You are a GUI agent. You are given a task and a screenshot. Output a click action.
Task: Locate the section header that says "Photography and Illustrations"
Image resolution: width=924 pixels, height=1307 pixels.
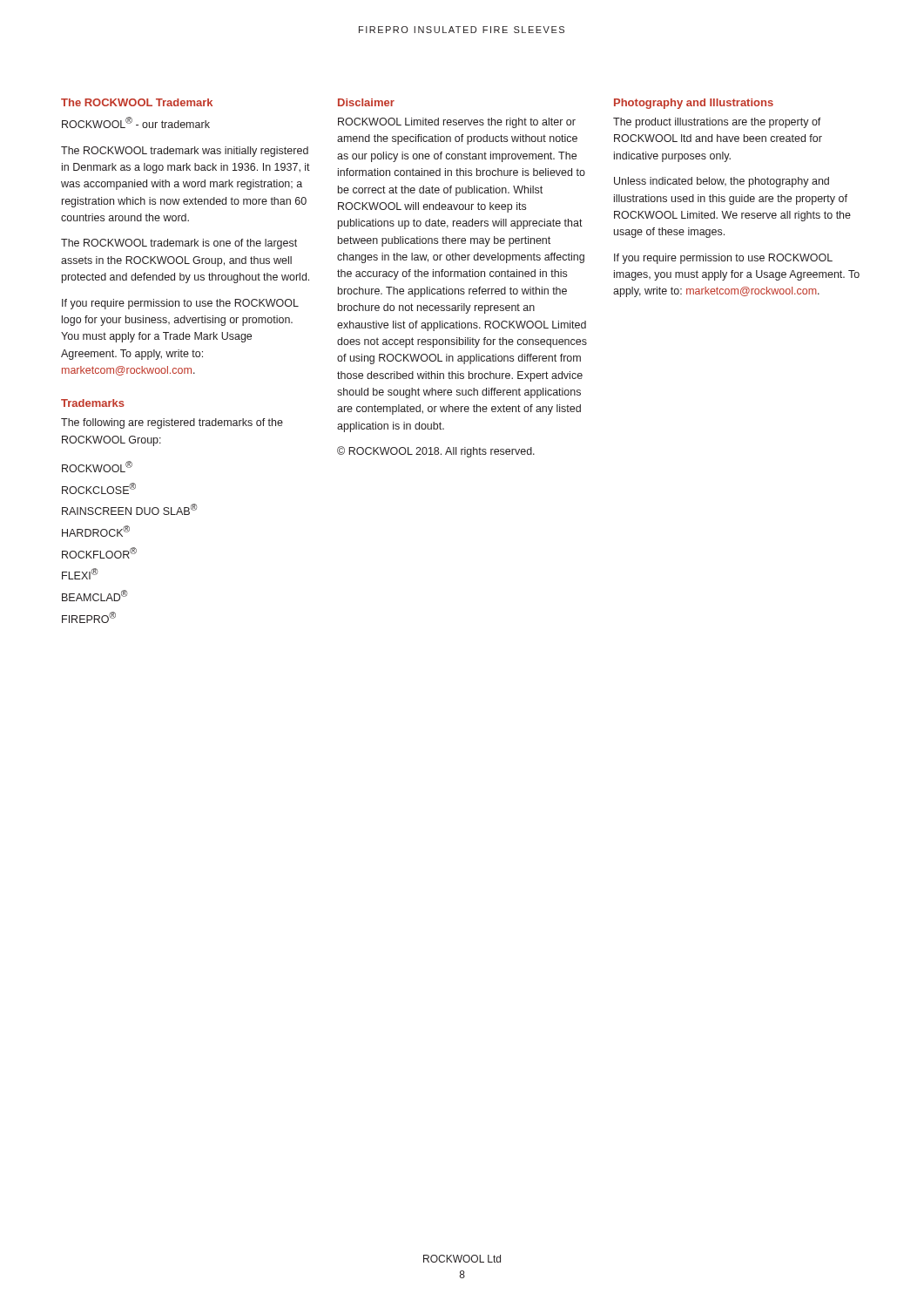click(x=693, y=102)
